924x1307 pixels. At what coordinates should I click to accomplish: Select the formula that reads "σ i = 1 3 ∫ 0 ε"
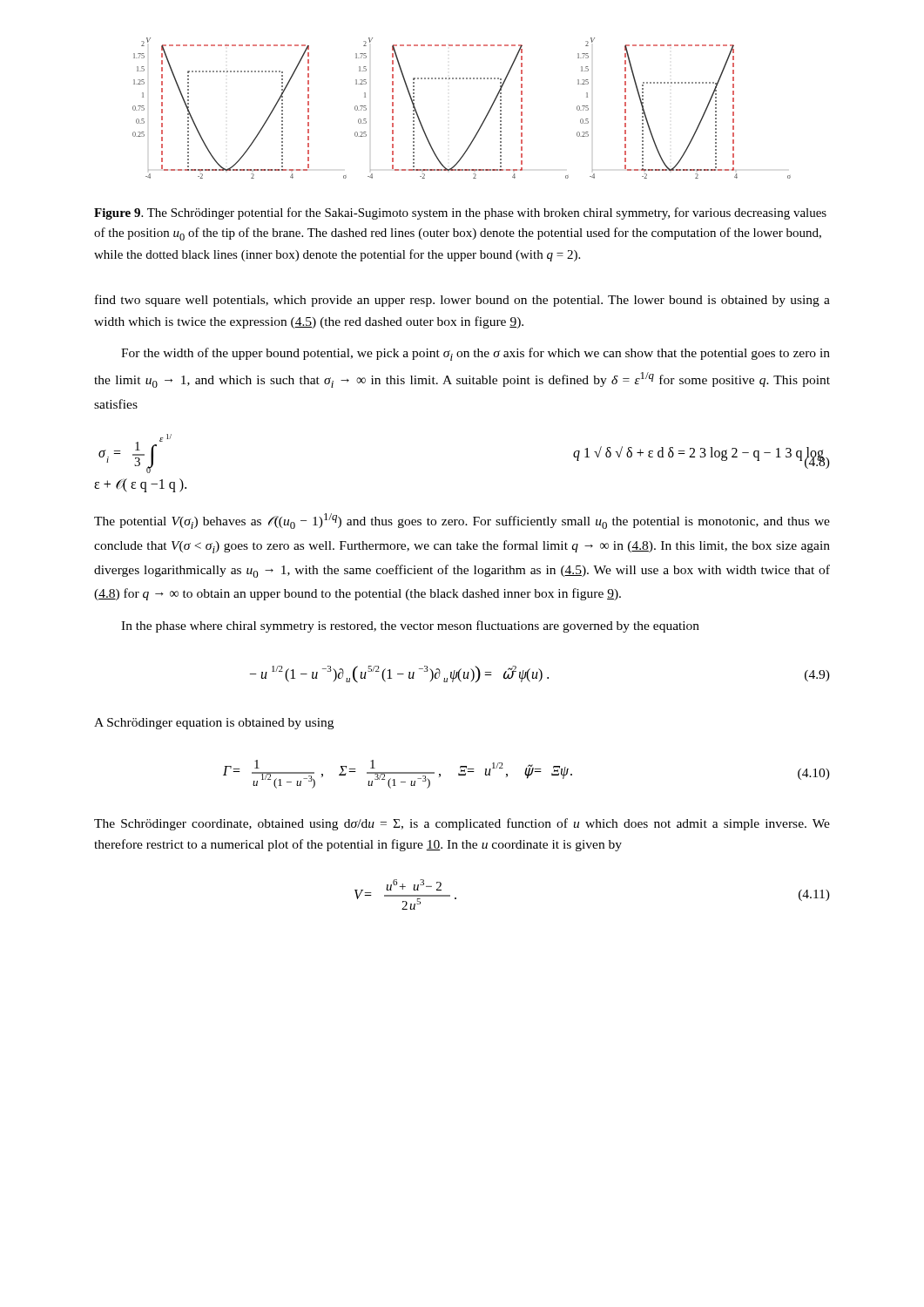click(x=138, y=454)
